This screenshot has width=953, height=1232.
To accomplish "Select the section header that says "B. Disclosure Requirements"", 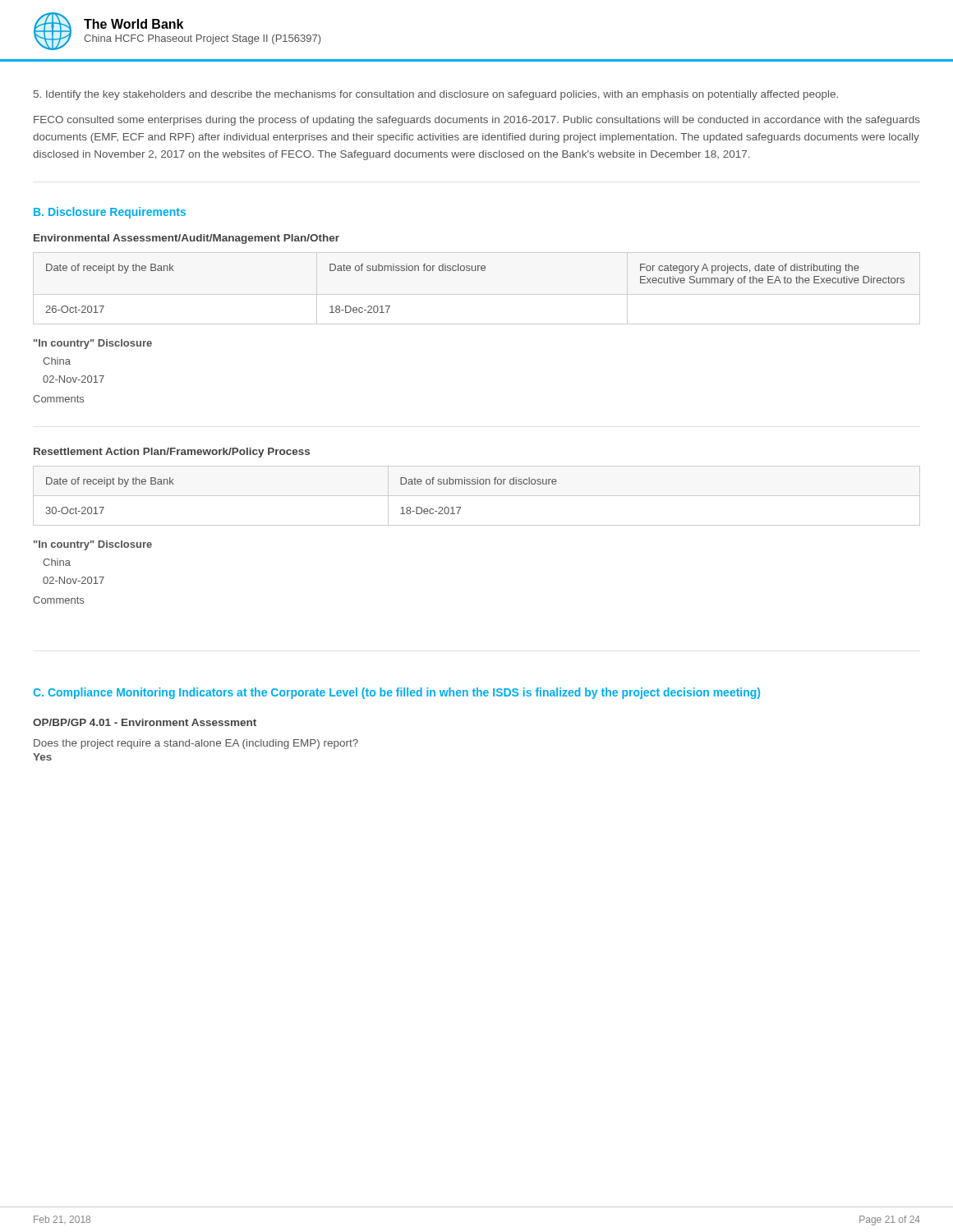I will (x=110, y=212).
